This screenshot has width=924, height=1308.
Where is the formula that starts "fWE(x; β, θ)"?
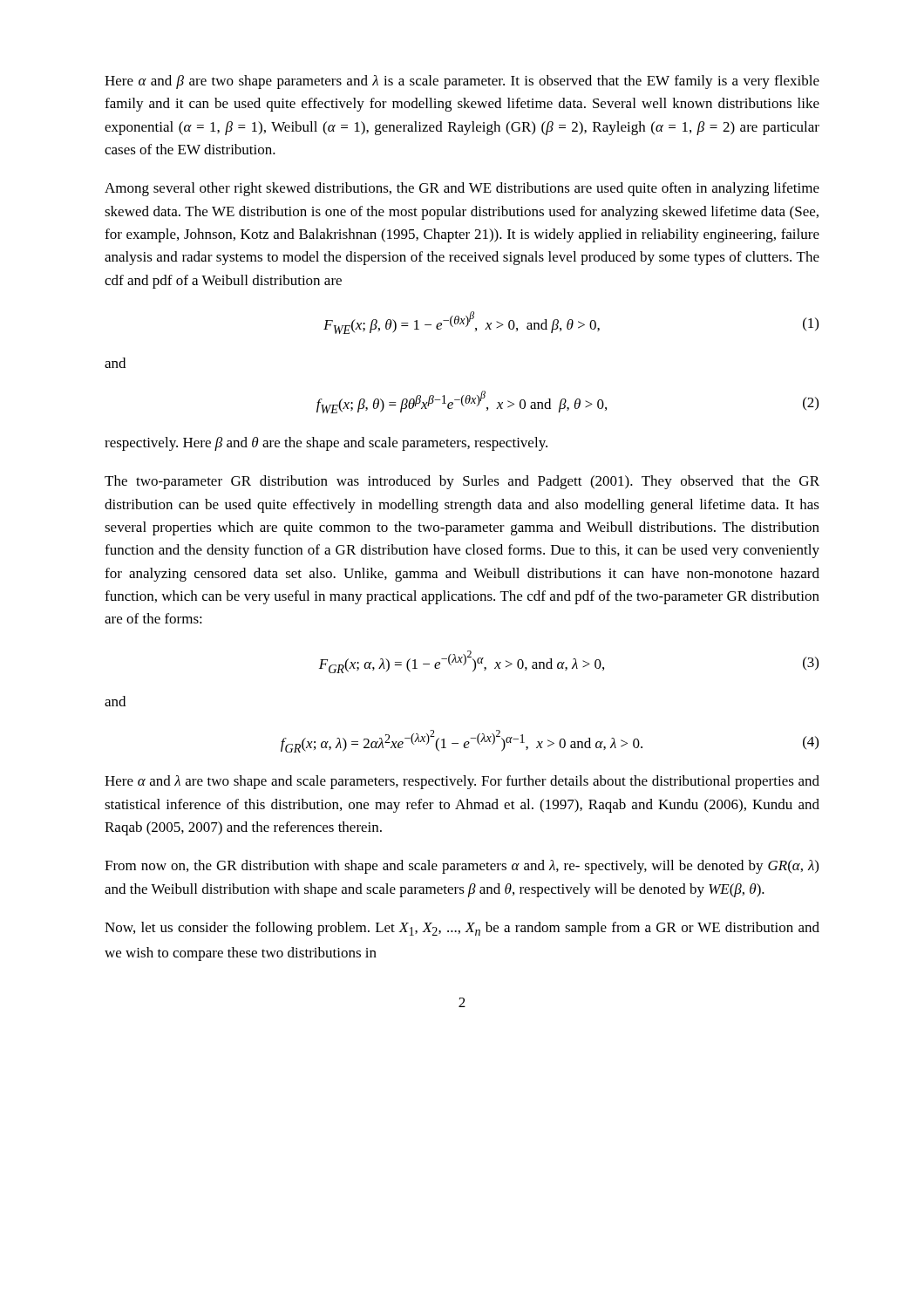568,403
